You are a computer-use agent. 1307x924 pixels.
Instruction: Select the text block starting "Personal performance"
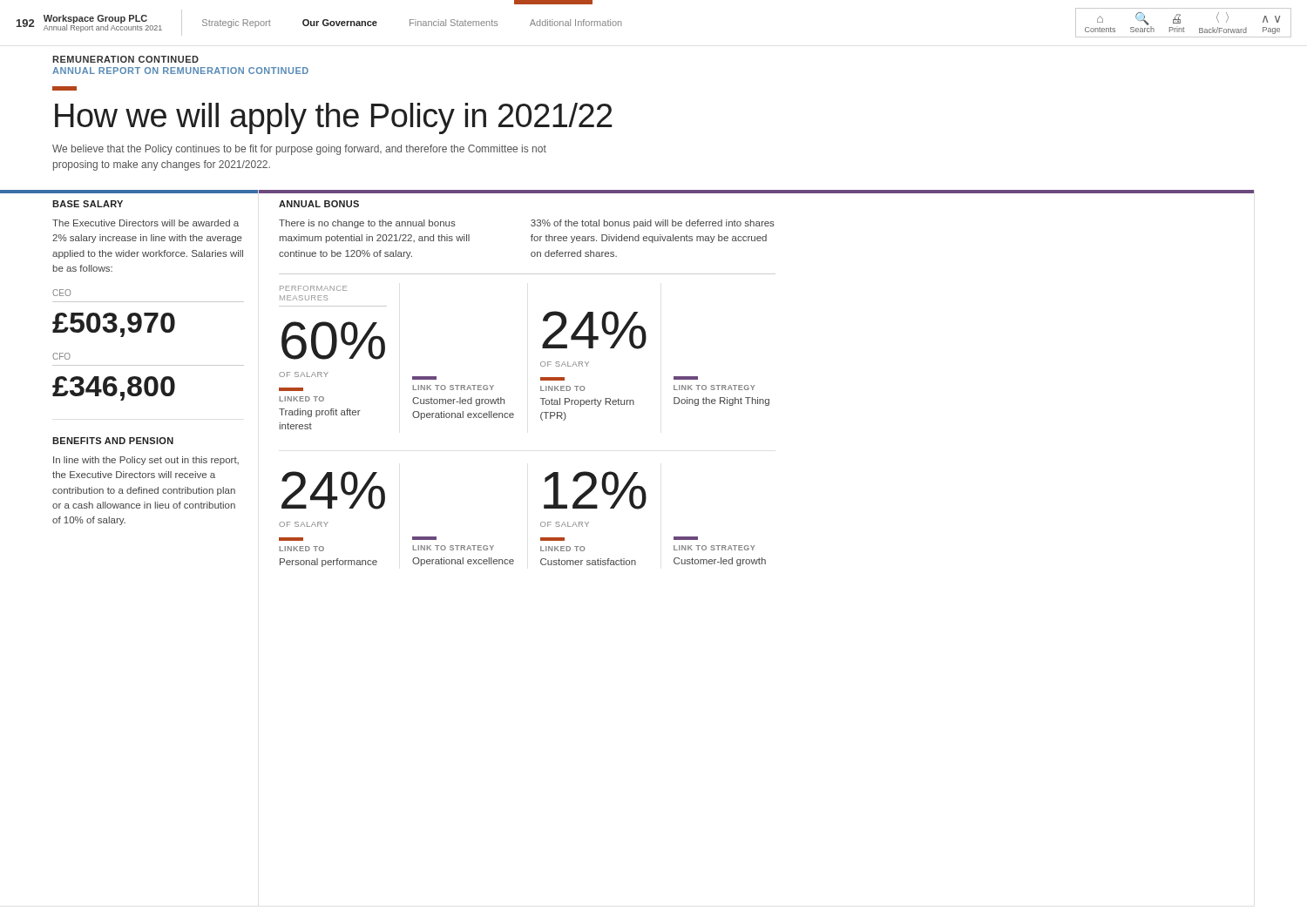pyautogui.click(x=328, y=562)
